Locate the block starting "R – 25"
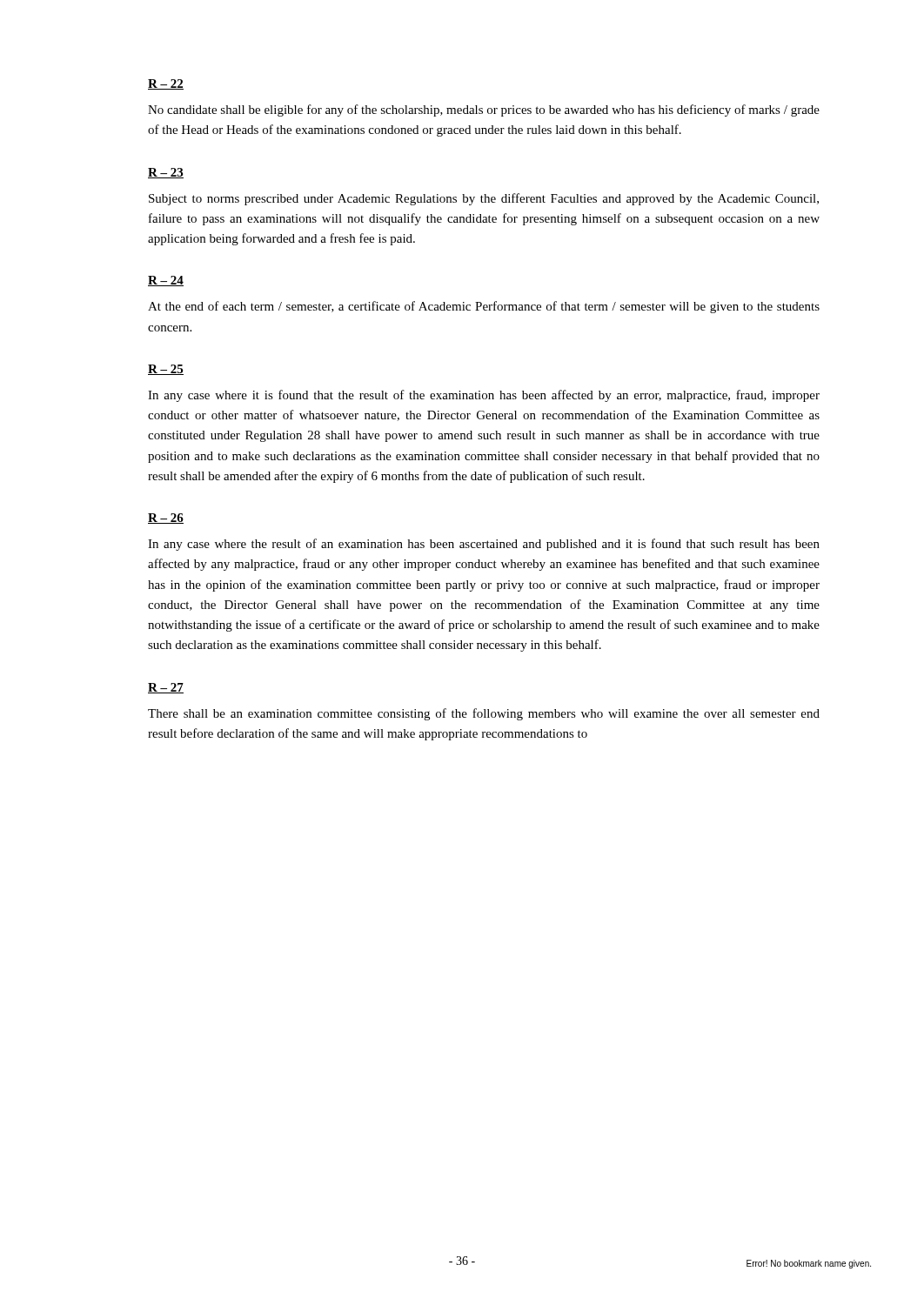The image size is (924, 1305). click(x=166, y=369)
